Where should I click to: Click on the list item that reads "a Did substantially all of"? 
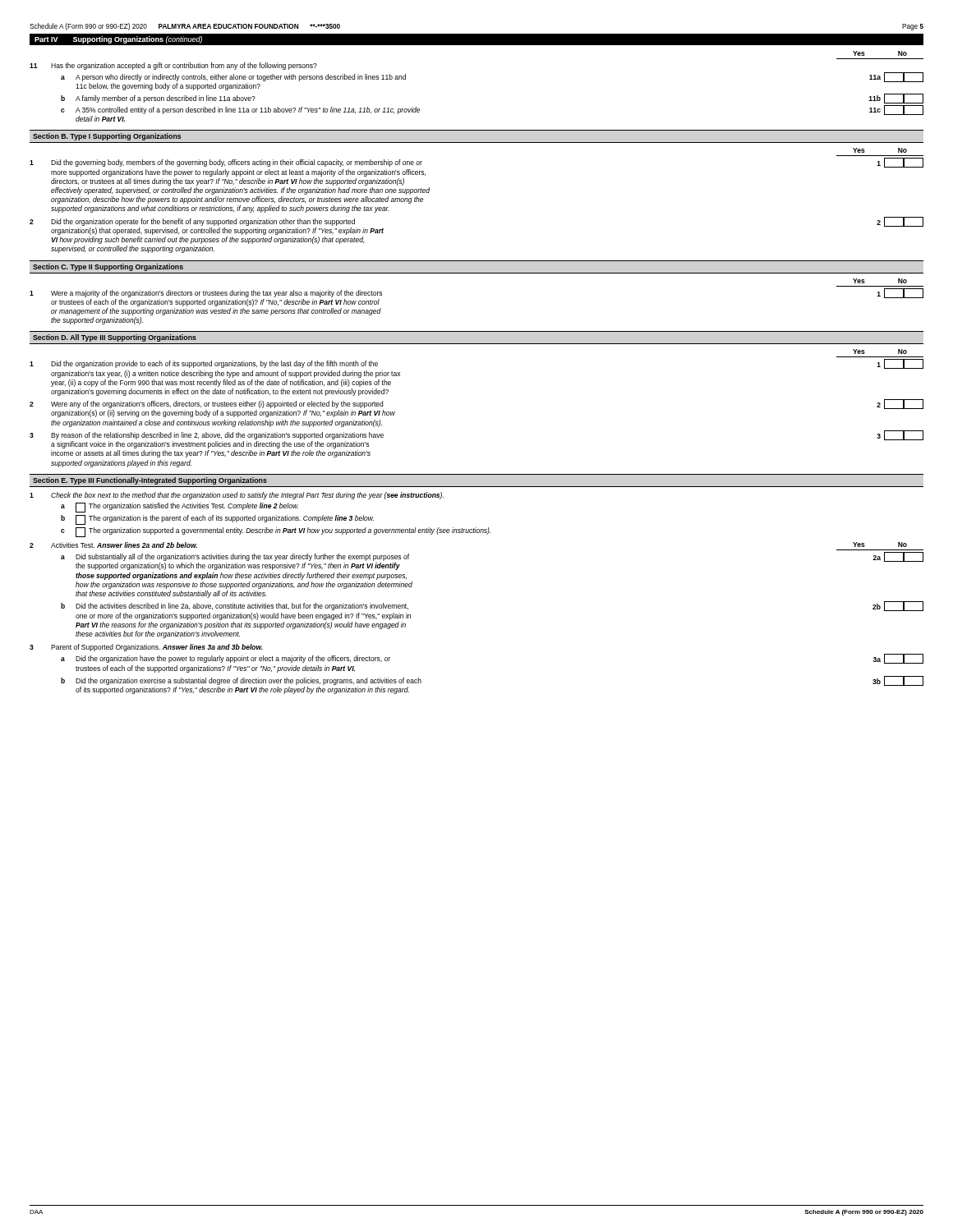pos(239,559)
